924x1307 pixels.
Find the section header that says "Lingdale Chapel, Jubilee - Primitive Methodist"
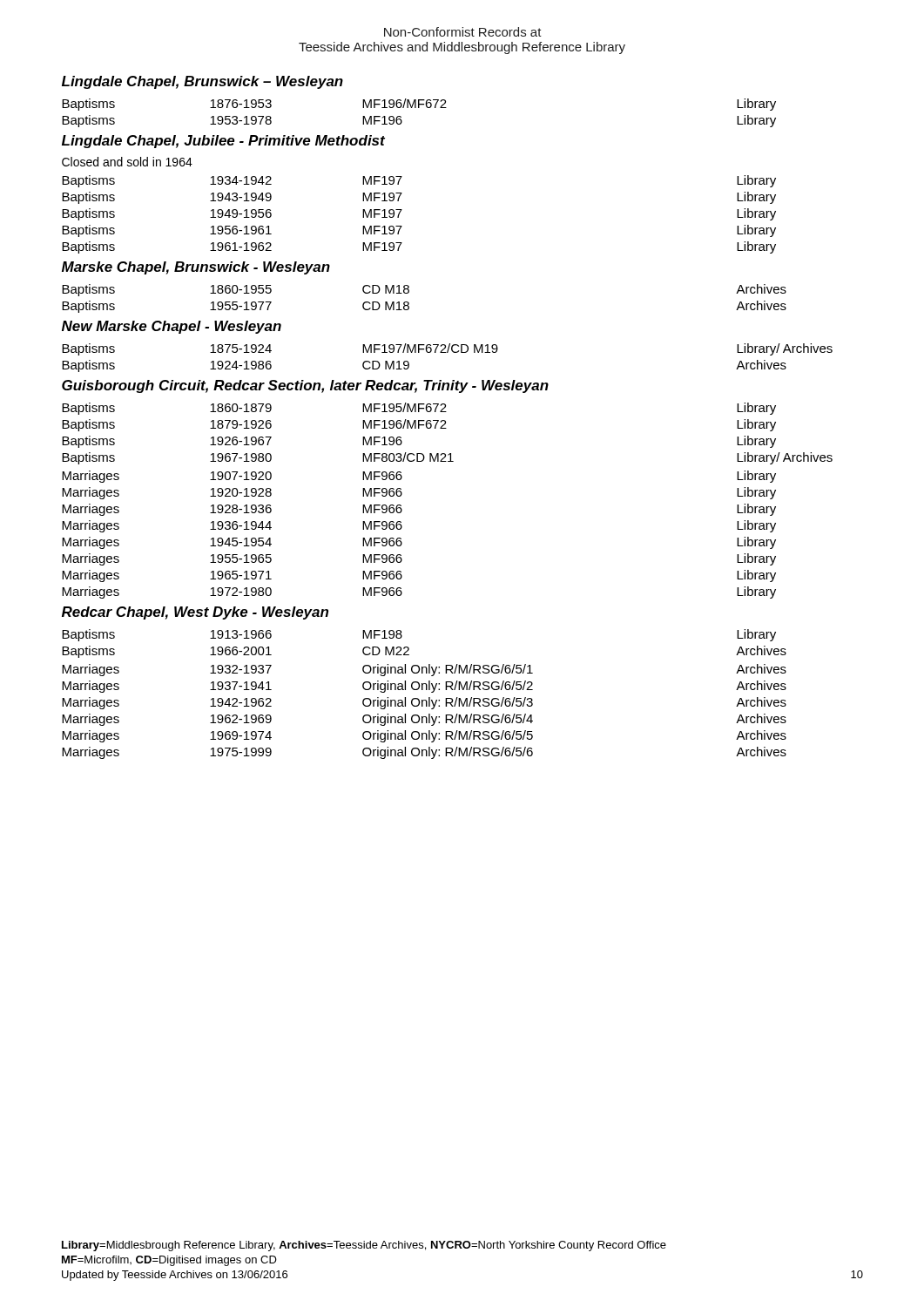click(223, 141)
